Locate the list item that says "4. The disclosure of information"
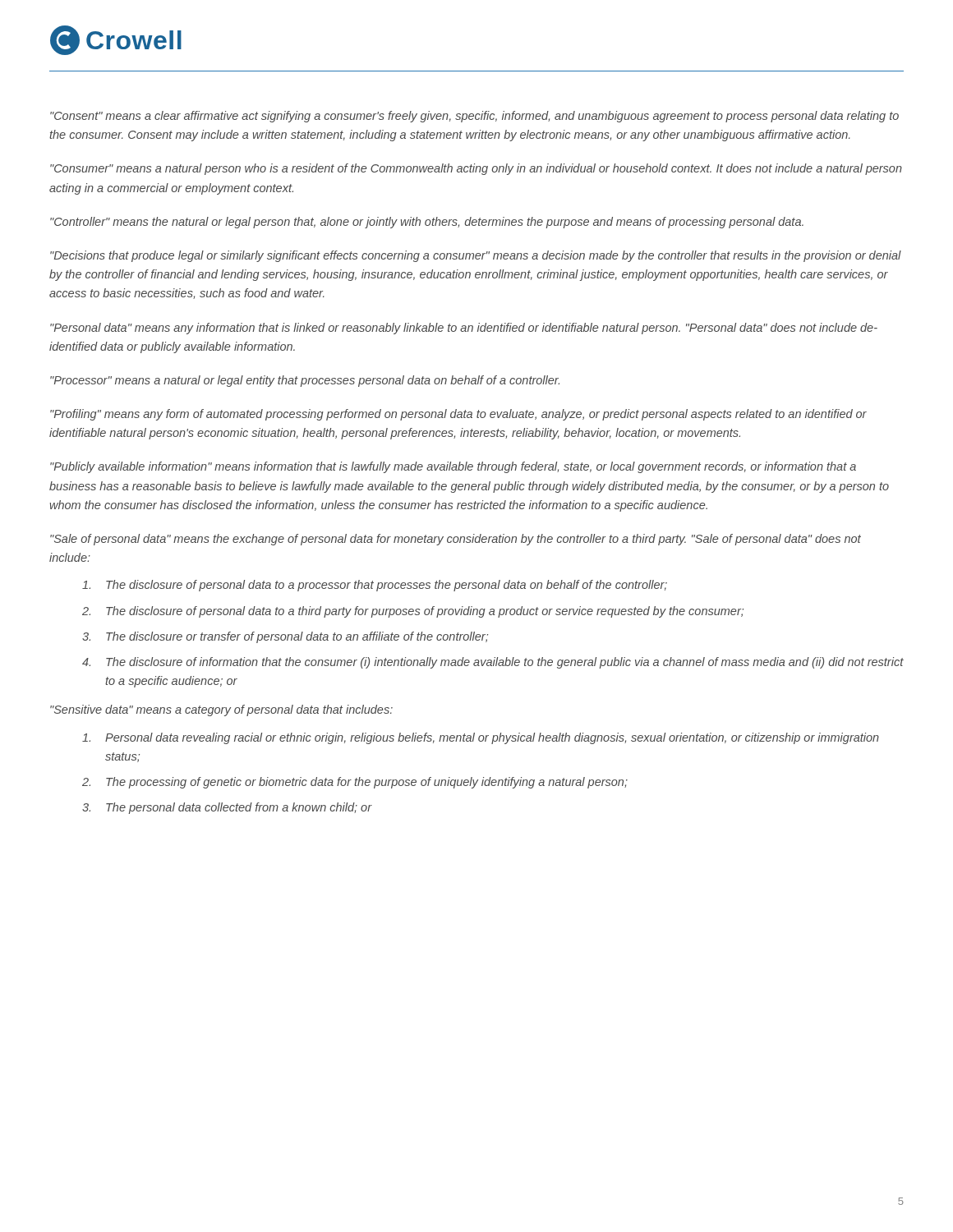The height and width of the screenshot is (1232, 953). pyautogui.click(x=493, y=672)
